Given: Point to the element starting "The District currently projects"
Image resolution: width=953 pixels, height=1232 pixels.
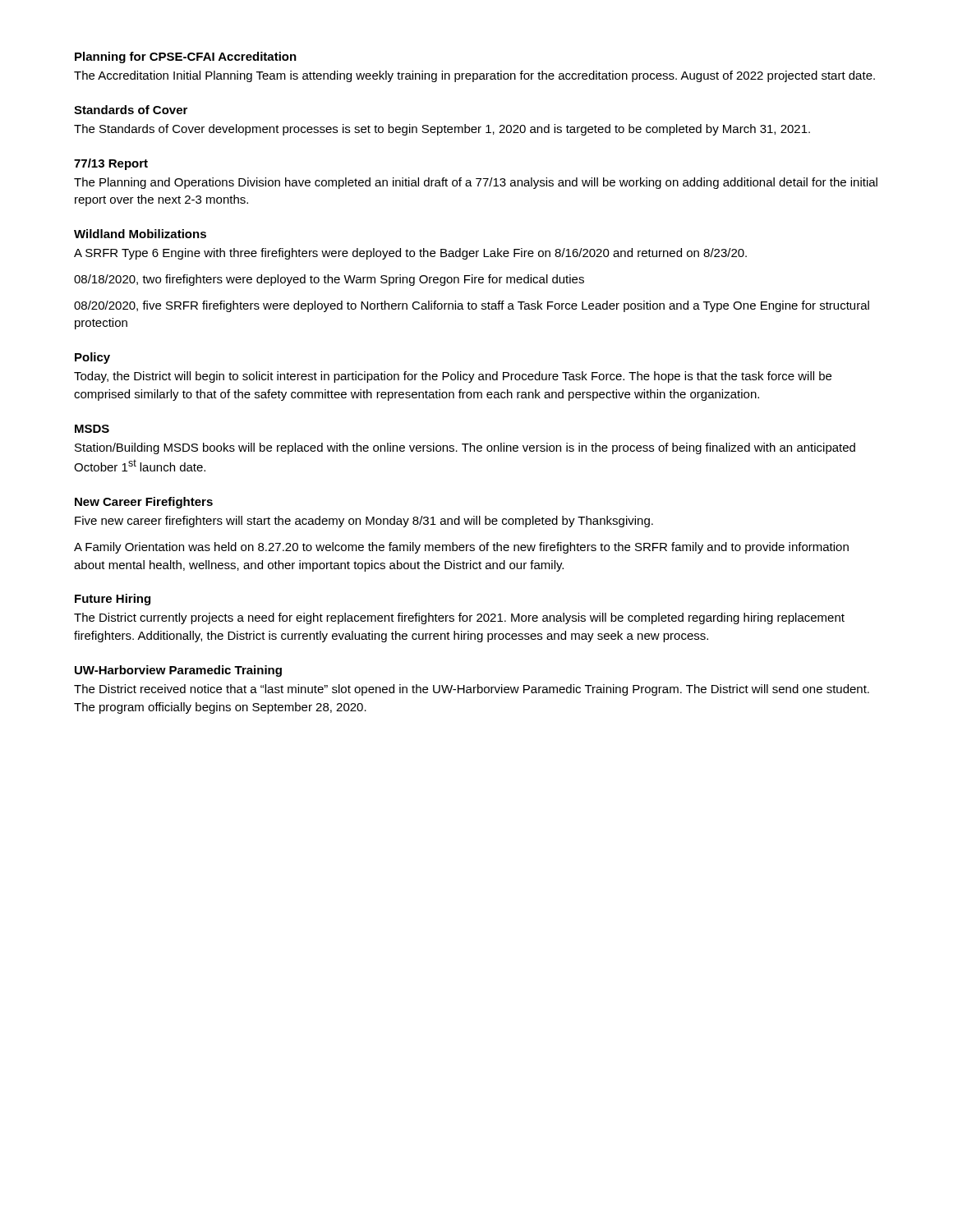Looking at the screenshot, I should coord(459,626).
